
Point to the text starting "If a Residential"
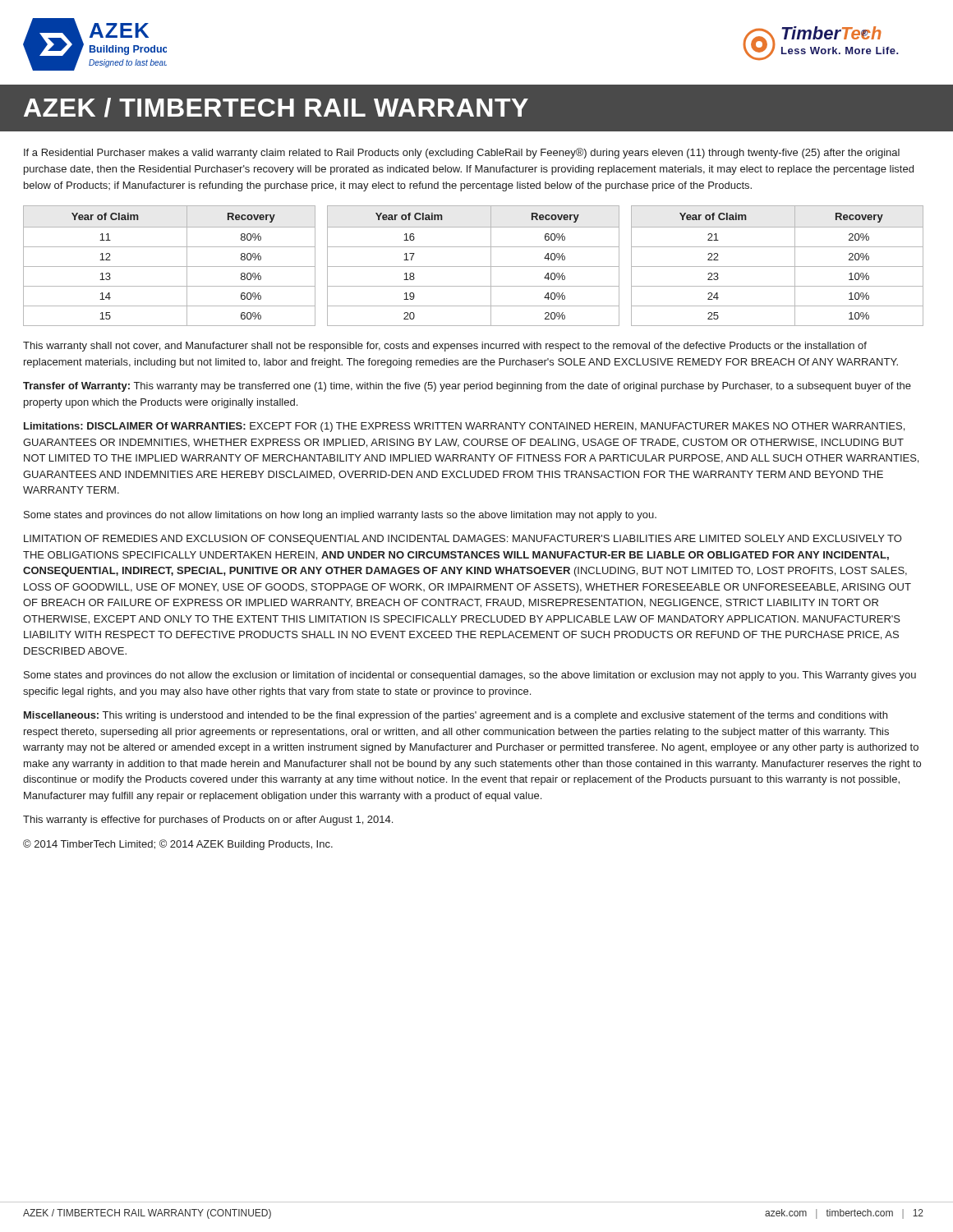[469, 169]
